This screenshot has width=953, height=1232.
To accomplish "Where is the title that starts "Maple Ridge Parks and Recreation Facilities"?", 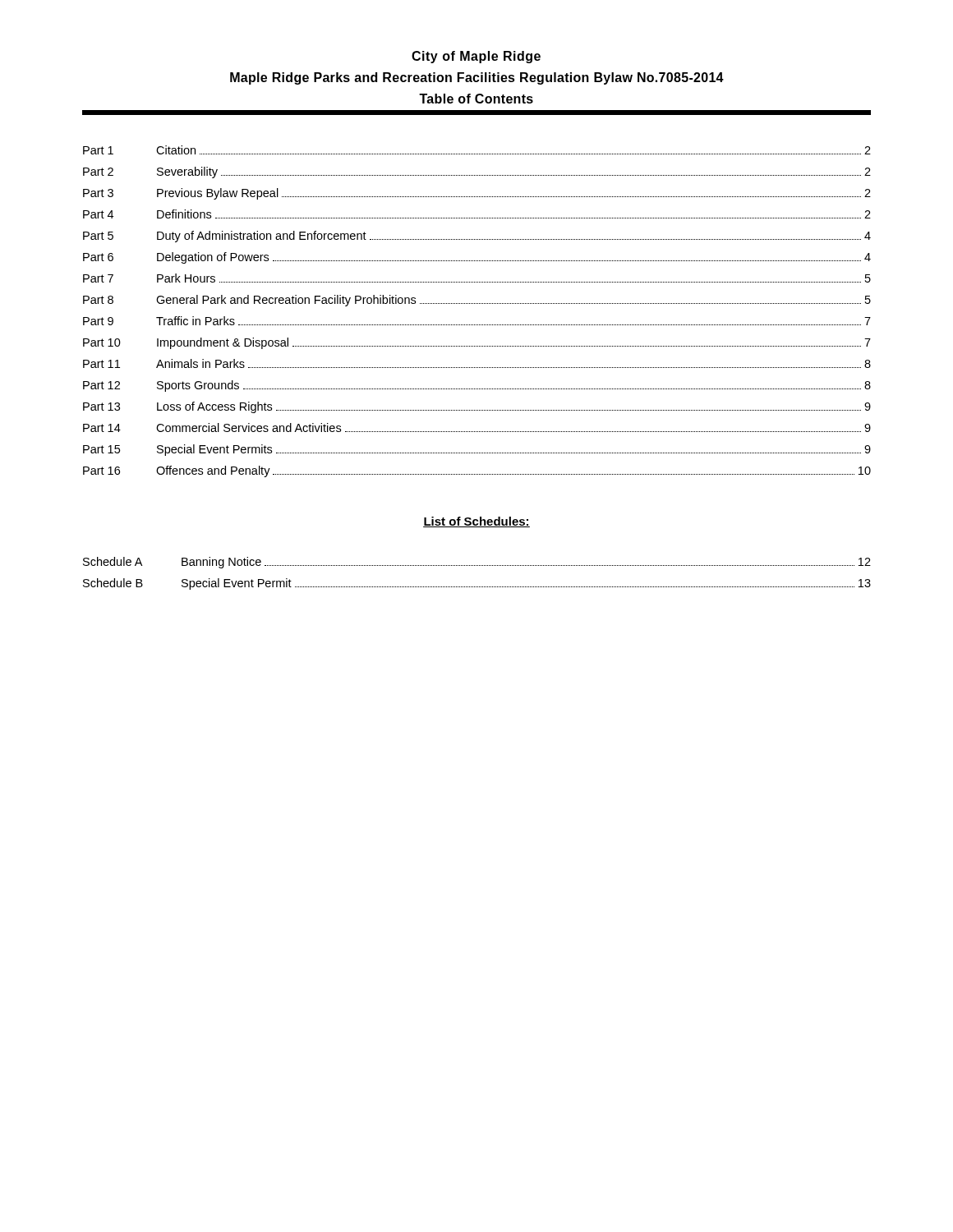I will click(476, 78).
